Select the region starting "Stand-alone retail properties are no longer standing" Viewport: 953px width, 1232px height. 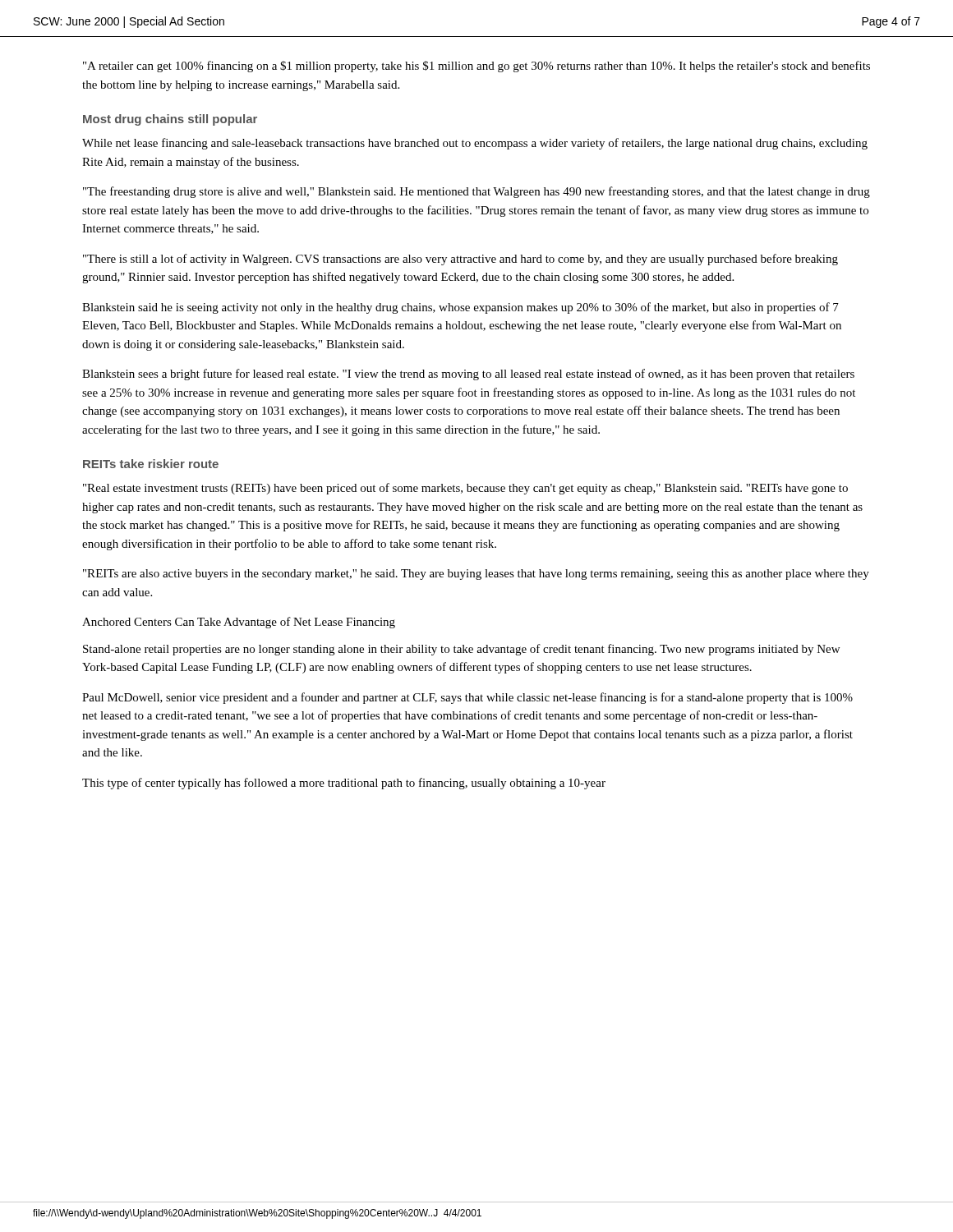tap(461, 658)
